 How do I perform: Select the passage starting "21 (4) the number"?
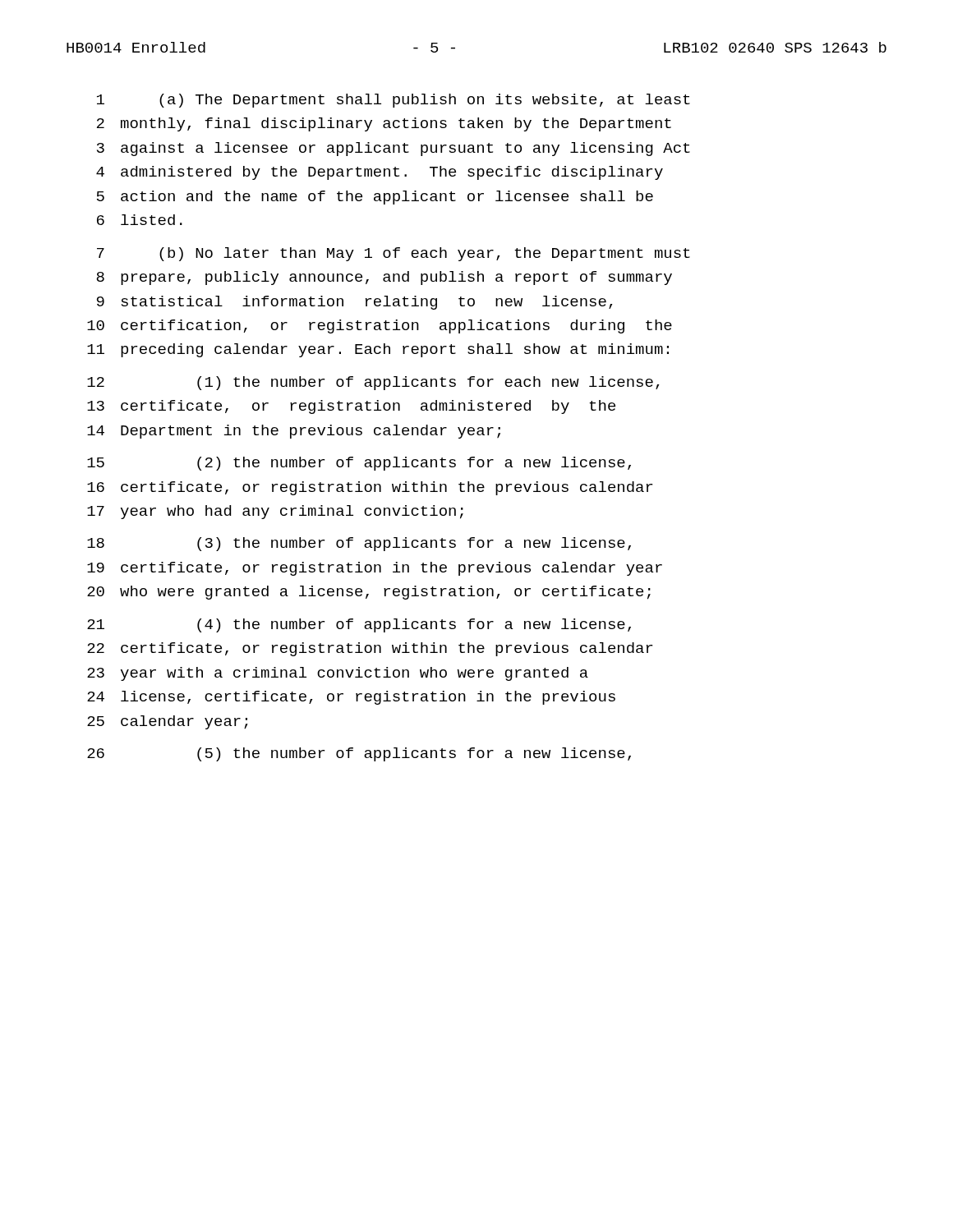click(476, 674)
